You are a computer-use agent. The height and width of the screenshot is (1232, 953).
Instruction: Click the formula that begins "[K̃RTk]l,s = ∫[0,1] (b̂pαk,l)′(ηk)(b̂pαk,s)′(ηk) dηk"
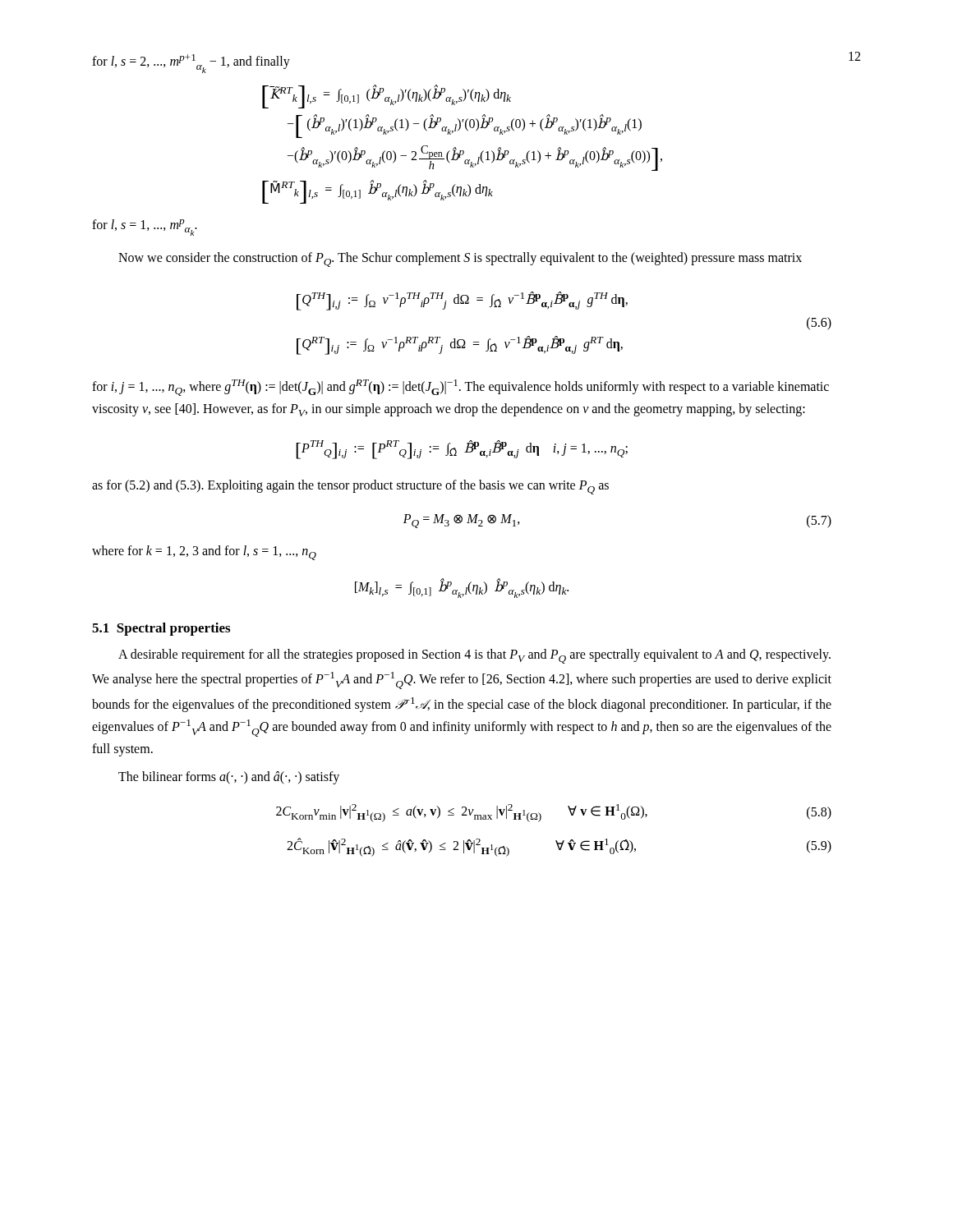pyautogui.click(x=462, y=144)
